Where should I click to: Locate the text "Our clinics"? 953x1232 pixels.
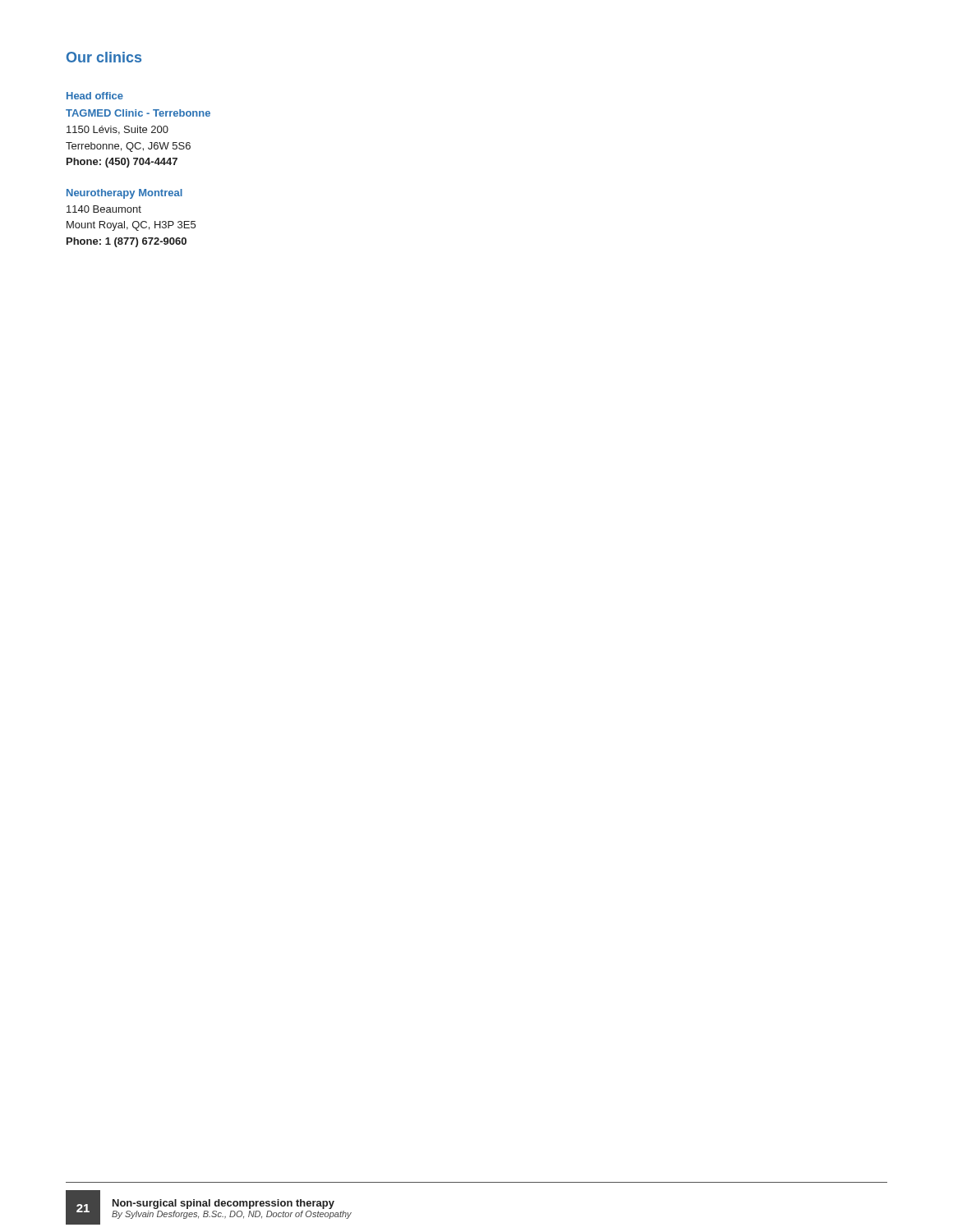click(x=104, y=57)
